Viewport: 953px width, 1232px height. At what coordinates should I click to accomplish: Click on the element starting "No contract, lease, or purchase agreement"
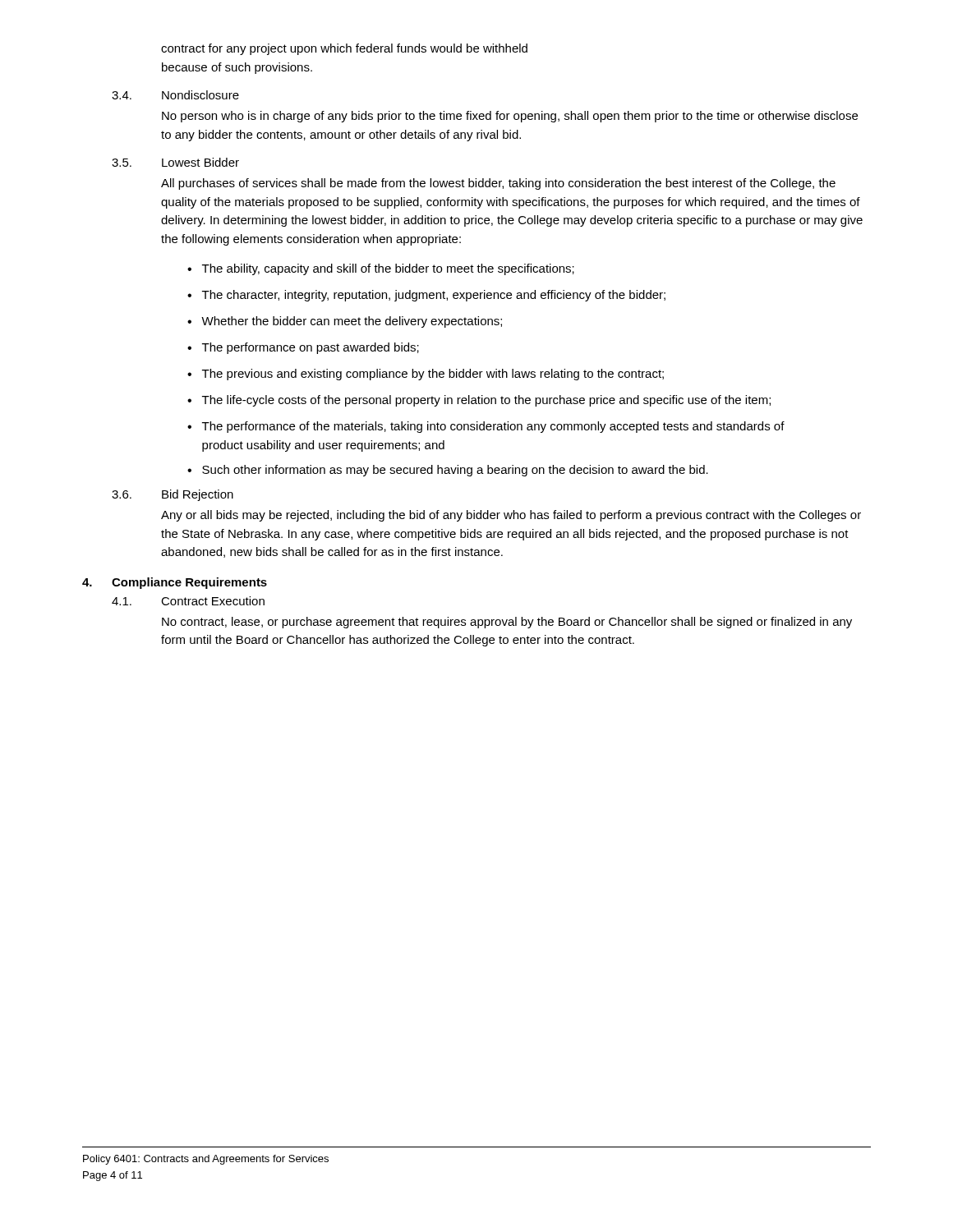507,630
